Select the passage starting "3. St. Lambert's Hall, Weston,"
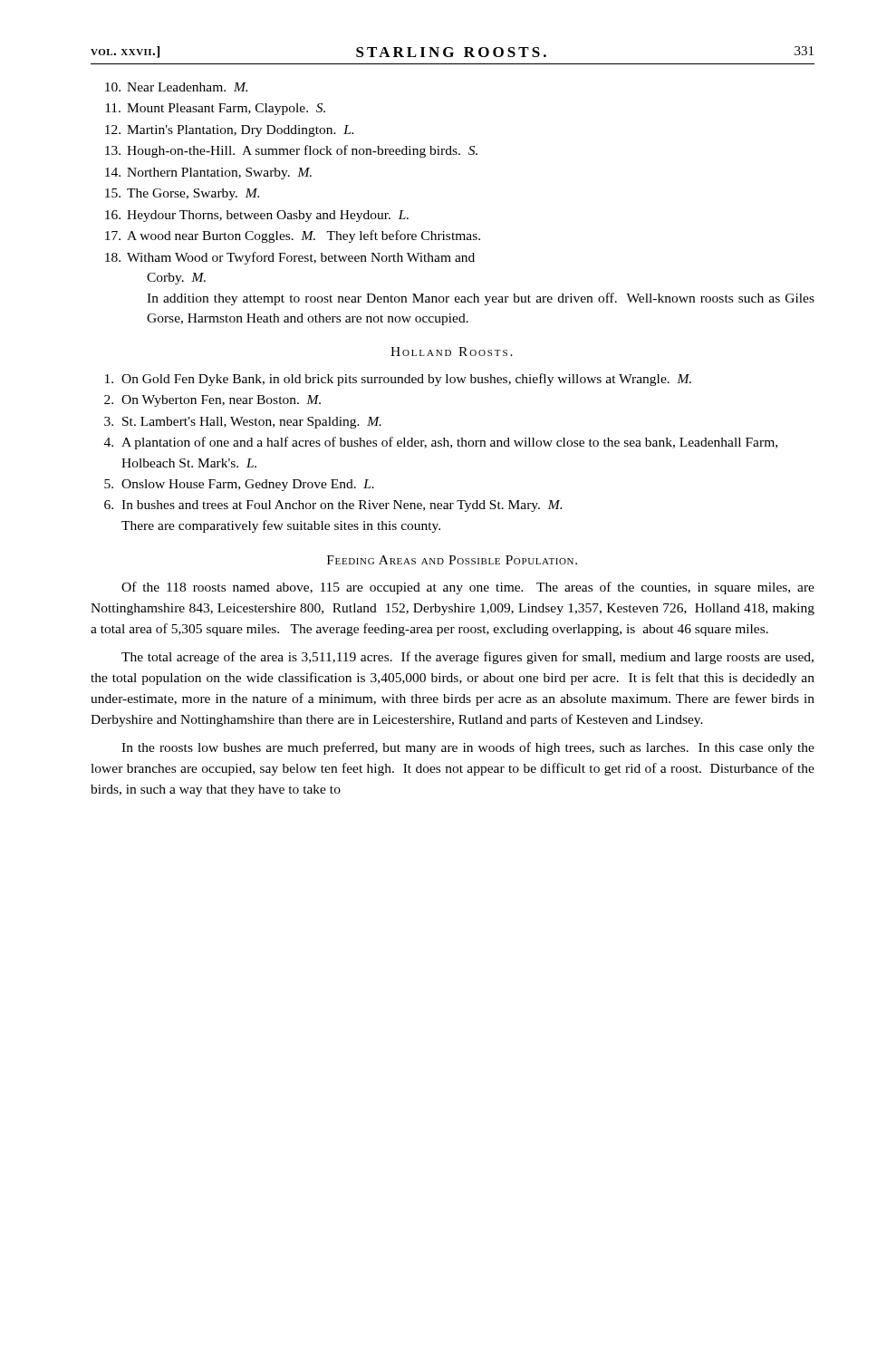Viewport: 896px width, 1359px height. coord(243,423)
